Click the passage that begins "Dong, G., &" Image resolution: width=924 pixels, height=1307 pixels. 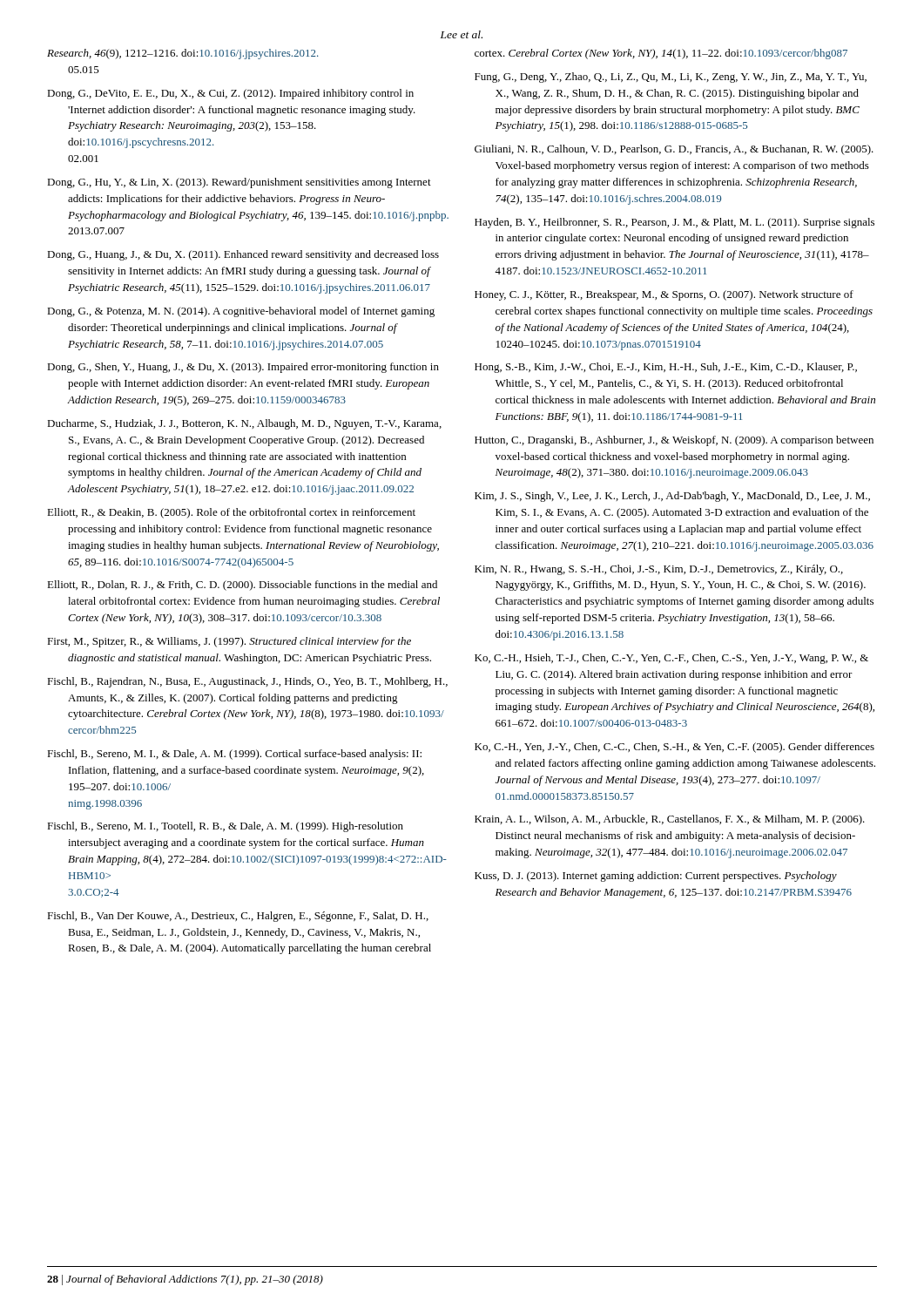click(241, 327)
